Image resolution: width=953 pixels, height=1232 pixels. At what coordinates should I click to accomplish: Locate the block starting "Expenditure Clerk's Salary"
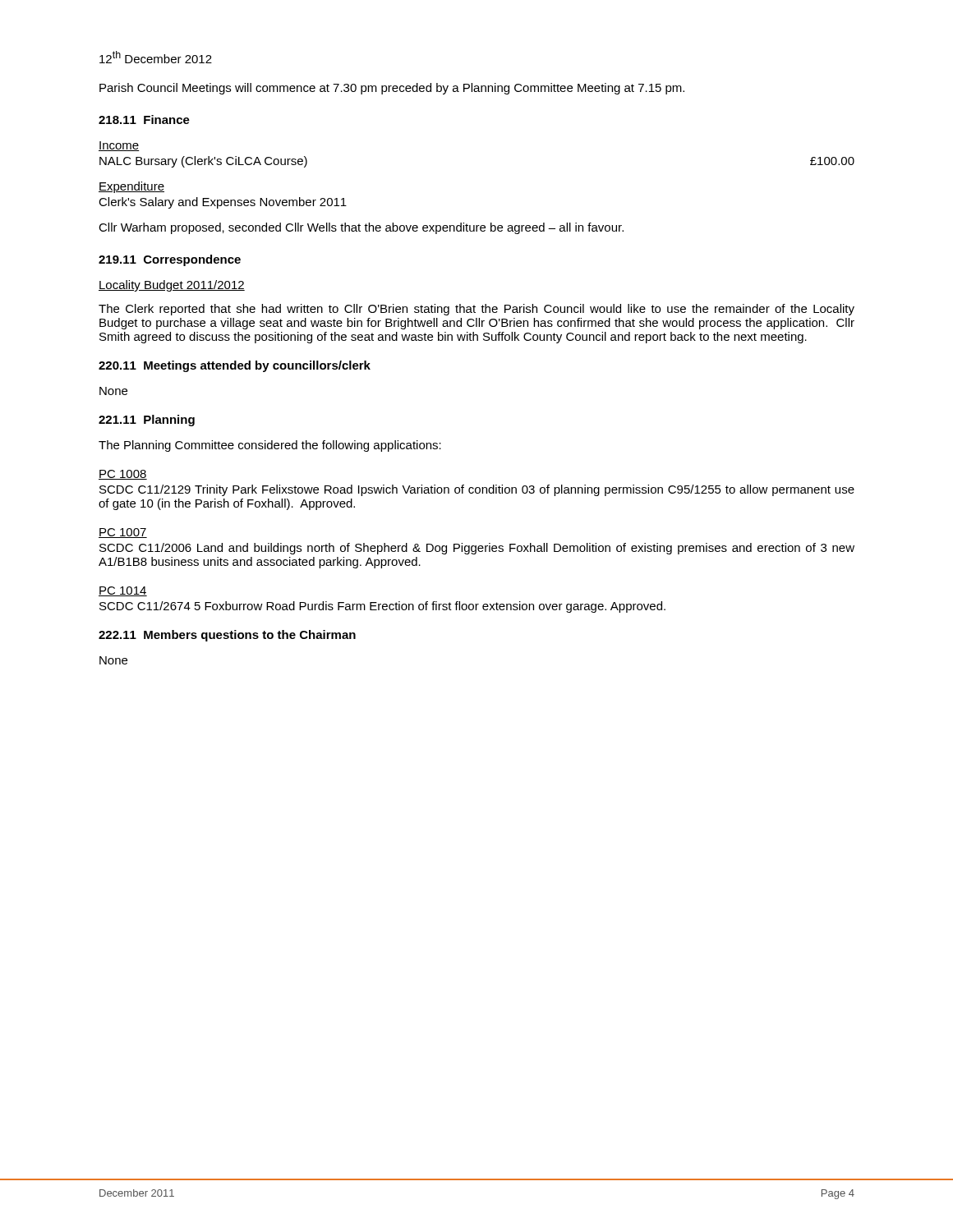(x=131, y=187)
